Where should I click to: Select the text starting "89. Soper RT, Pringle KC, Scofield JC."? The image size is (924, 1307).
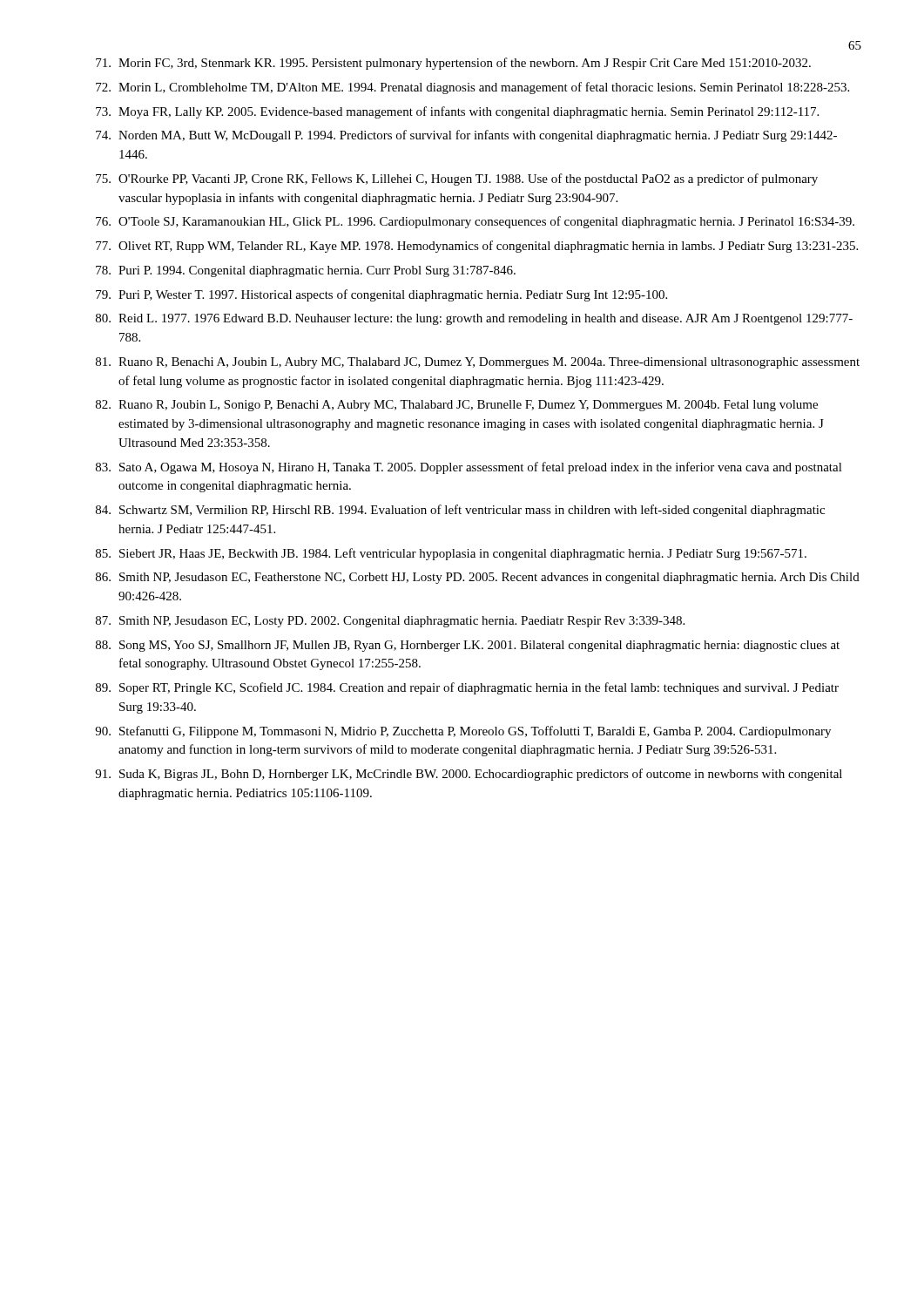(468, 698)
